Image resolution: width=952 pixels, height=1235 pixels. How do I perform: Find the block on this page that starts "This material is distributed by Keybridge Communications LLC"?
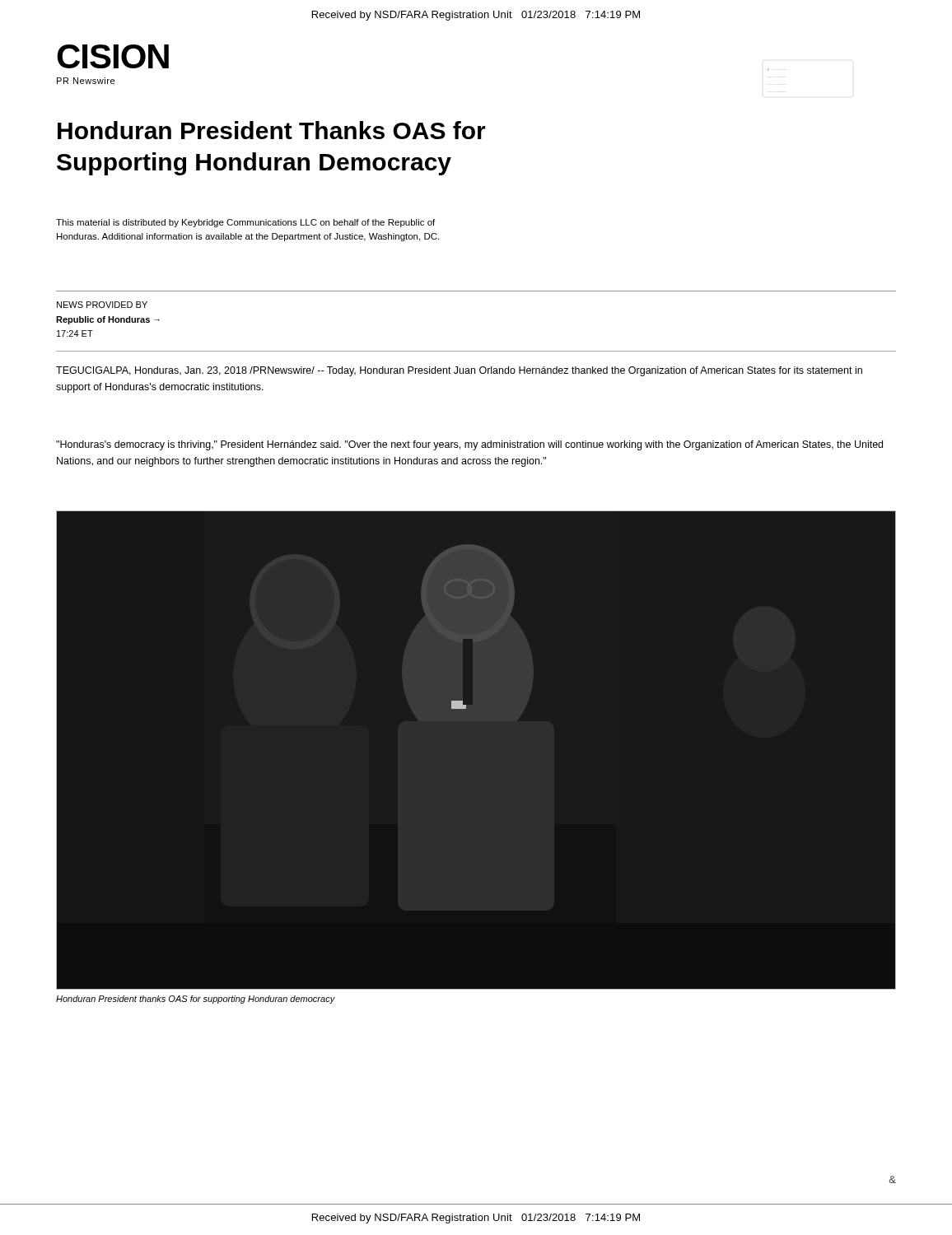[x=248, y=229]
